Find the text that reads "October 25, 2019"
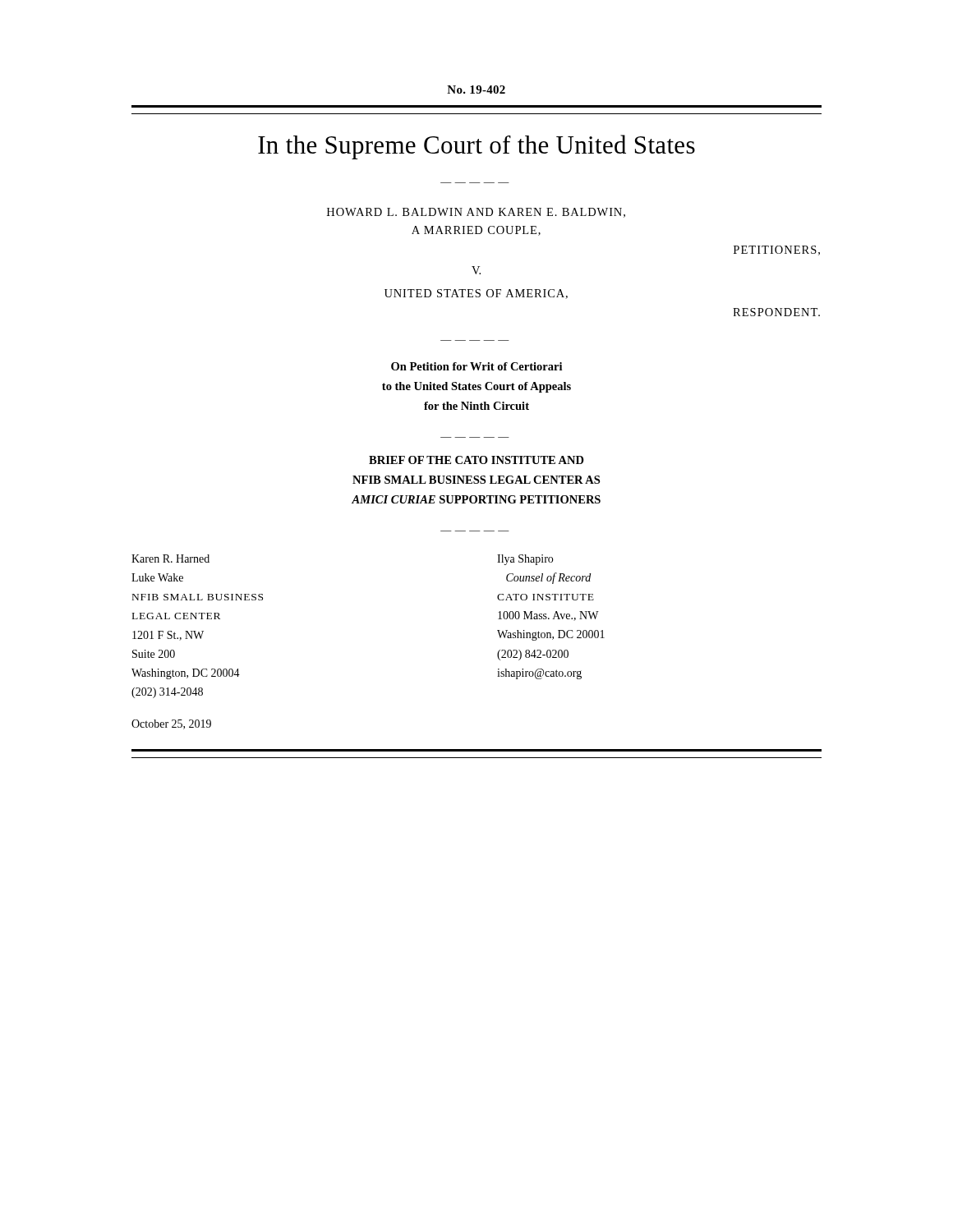 [172, 724]
